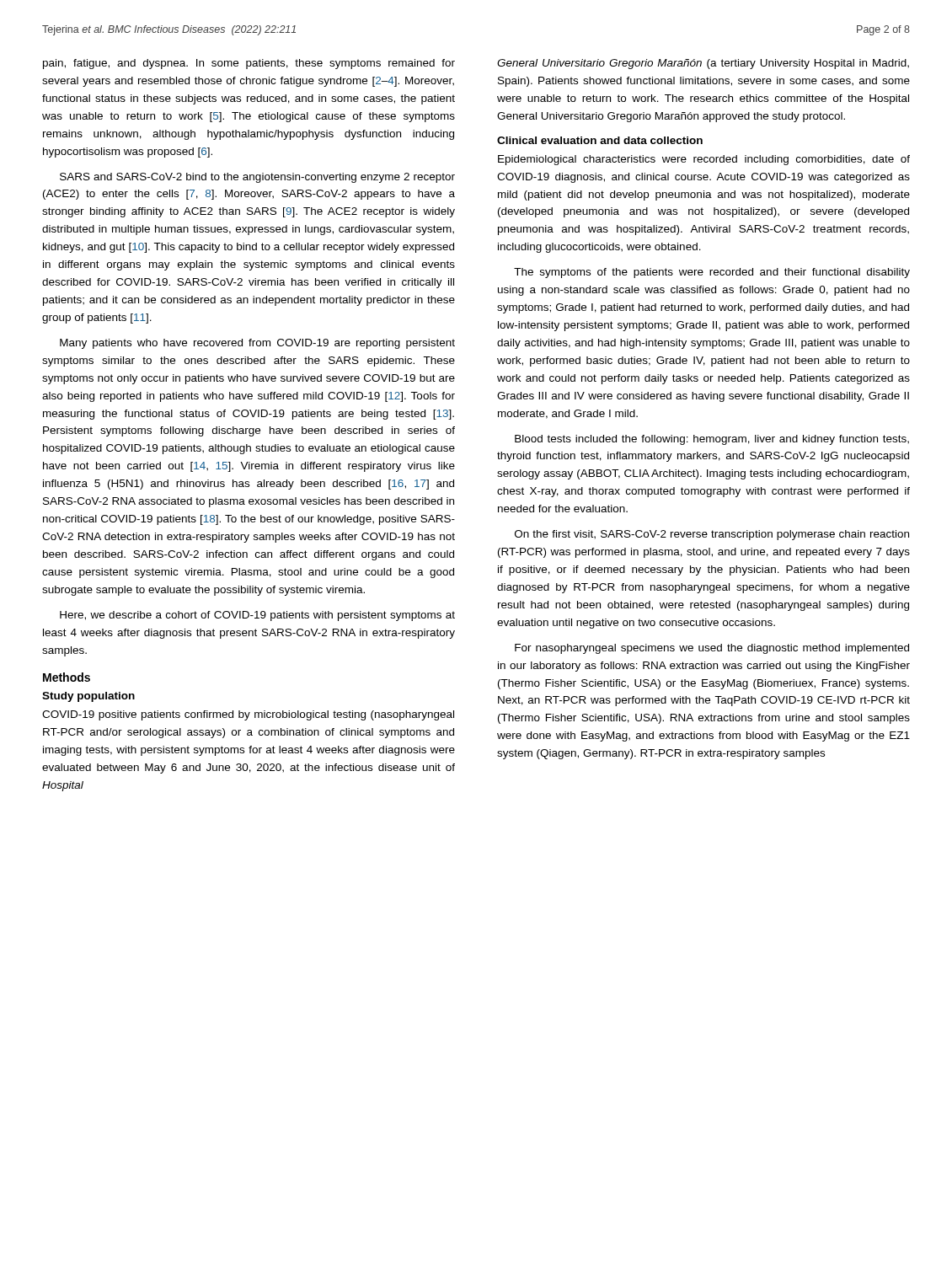Image resolution: width=952 pixels, height=1264 pixels.
Task: Where is the passage that starts "General Universitario Gregorio Marañón (a tertiary University Hospital"?
Action: [x=703, y=90]
